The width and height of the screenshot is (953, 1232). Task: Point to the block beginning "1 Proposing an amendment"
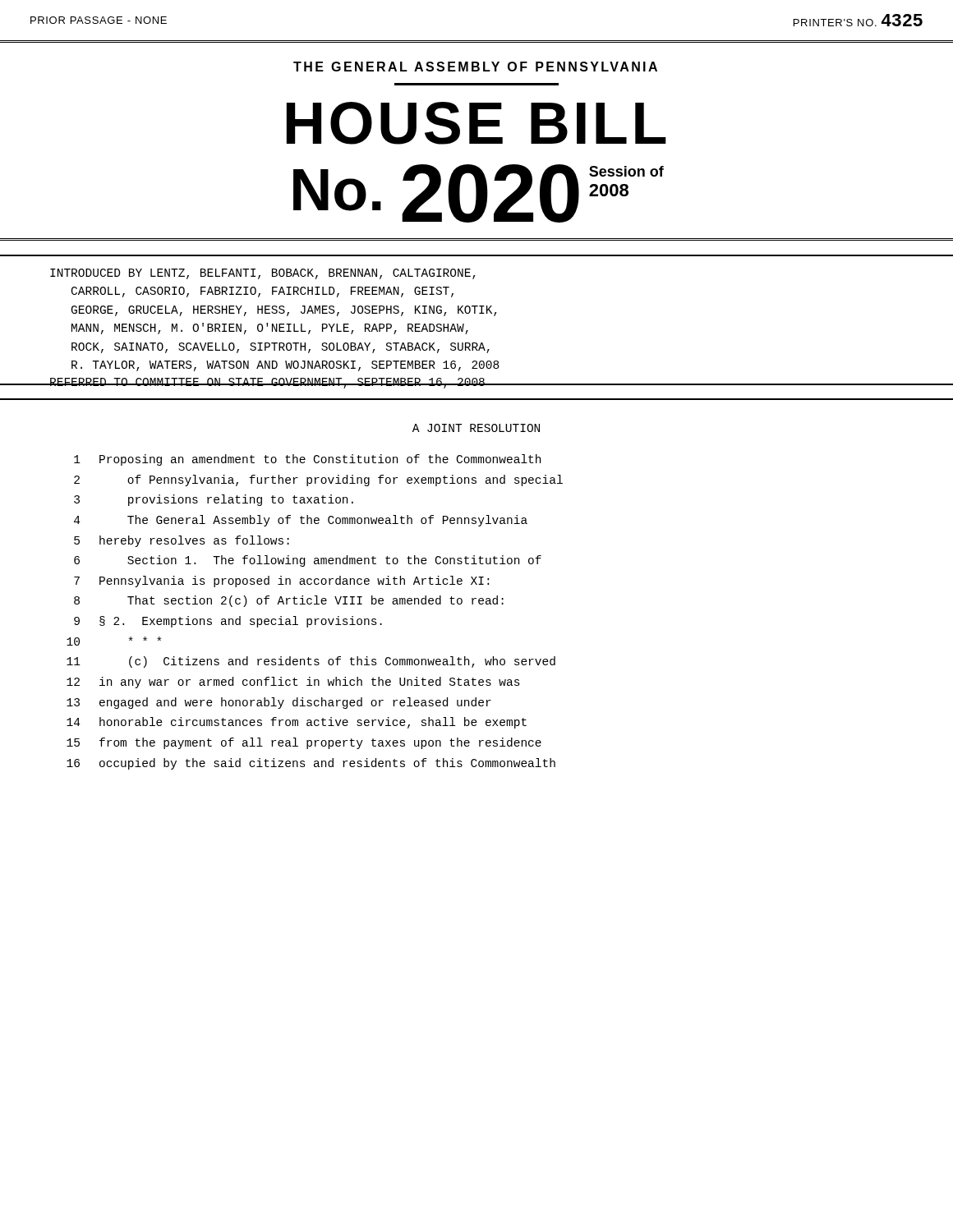coord(476,460)
